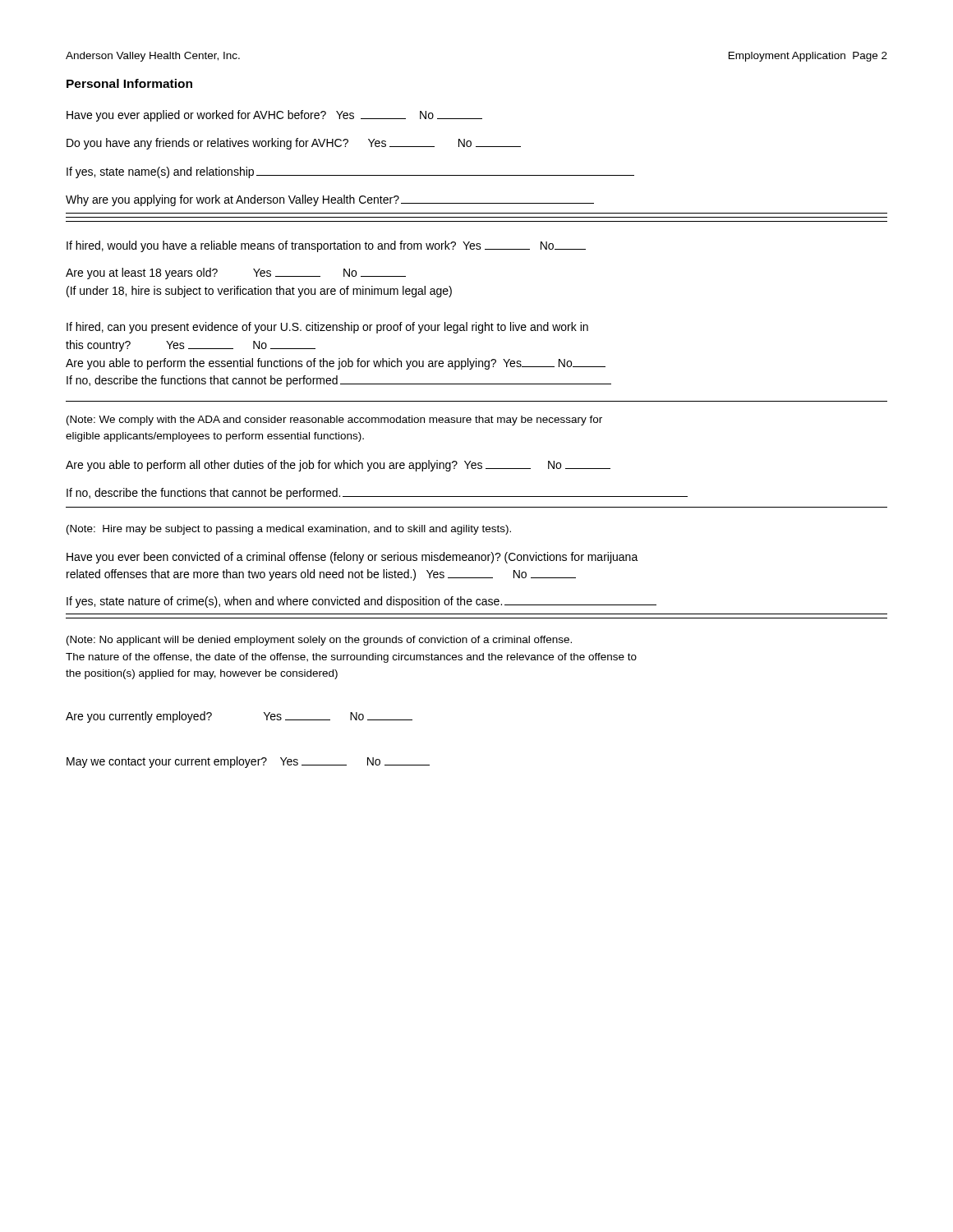Select the passage starting "Why are you applying for work at Anderson"
Screen dimensions: 1232x953
(x=330, y=200)
